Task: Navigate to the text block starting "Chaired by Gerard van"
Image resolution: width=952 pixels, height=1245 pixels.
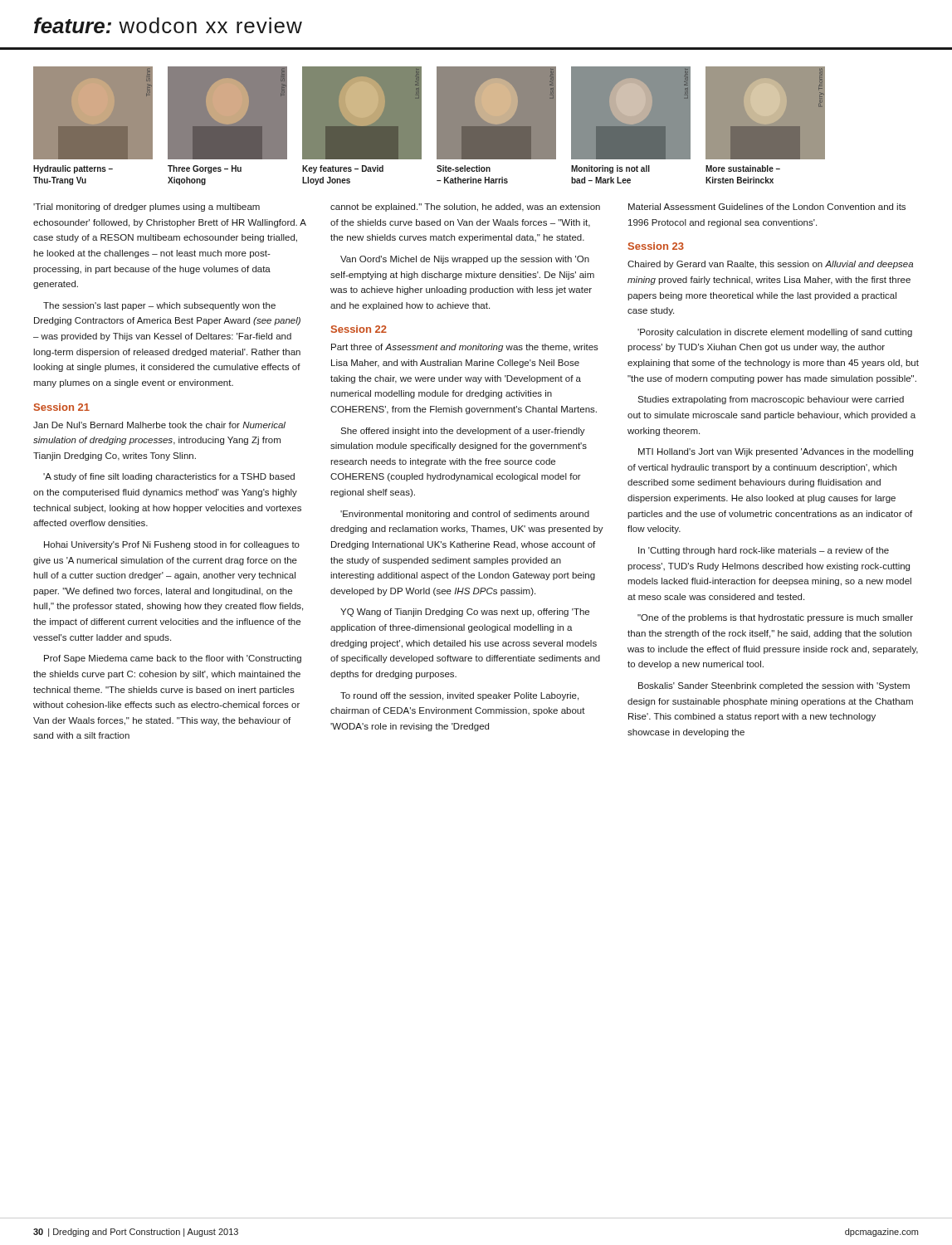Action: click(773, 498)
